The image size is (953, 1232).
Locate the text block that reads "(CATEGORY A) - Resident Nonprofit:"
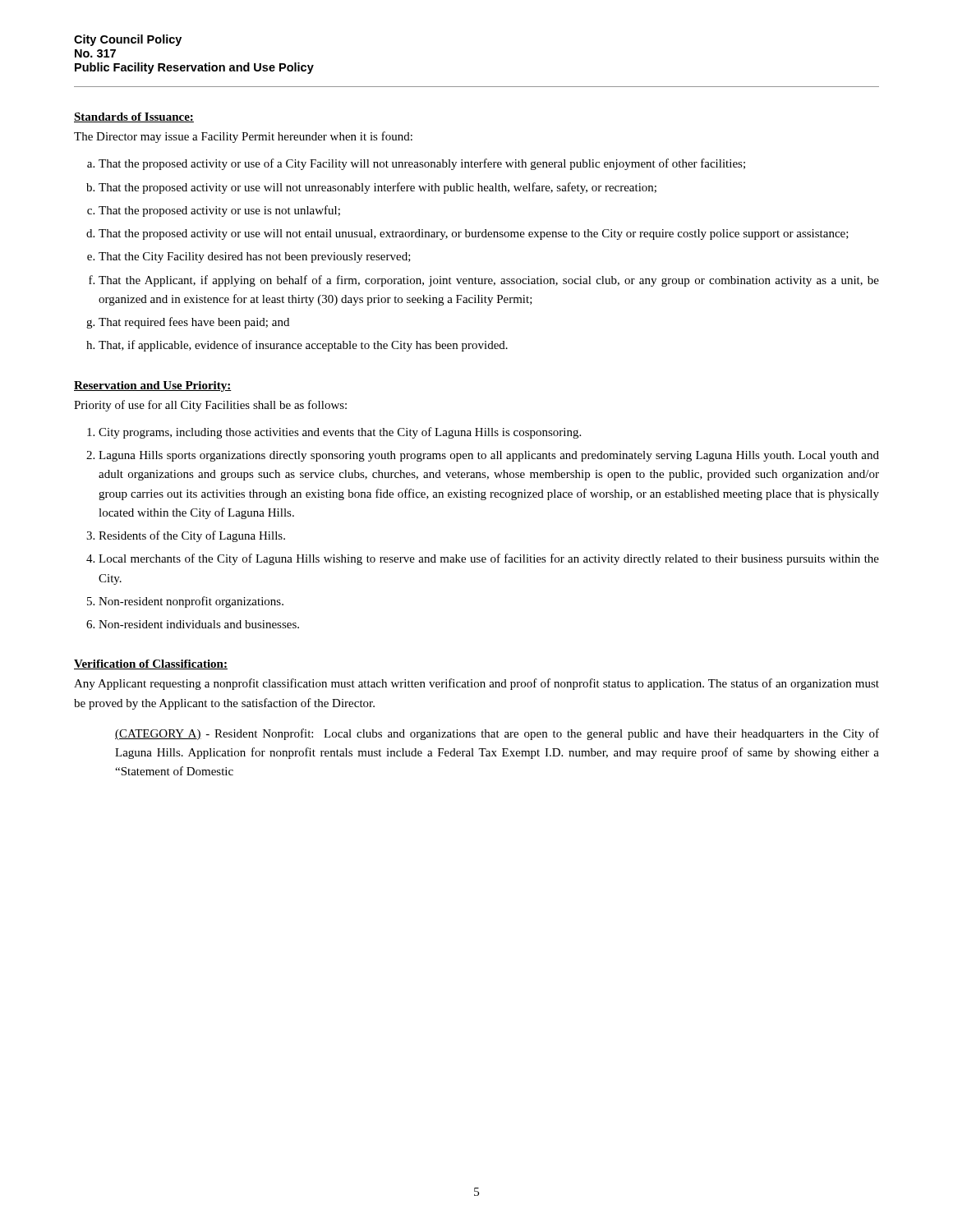(x=497, y=752)
